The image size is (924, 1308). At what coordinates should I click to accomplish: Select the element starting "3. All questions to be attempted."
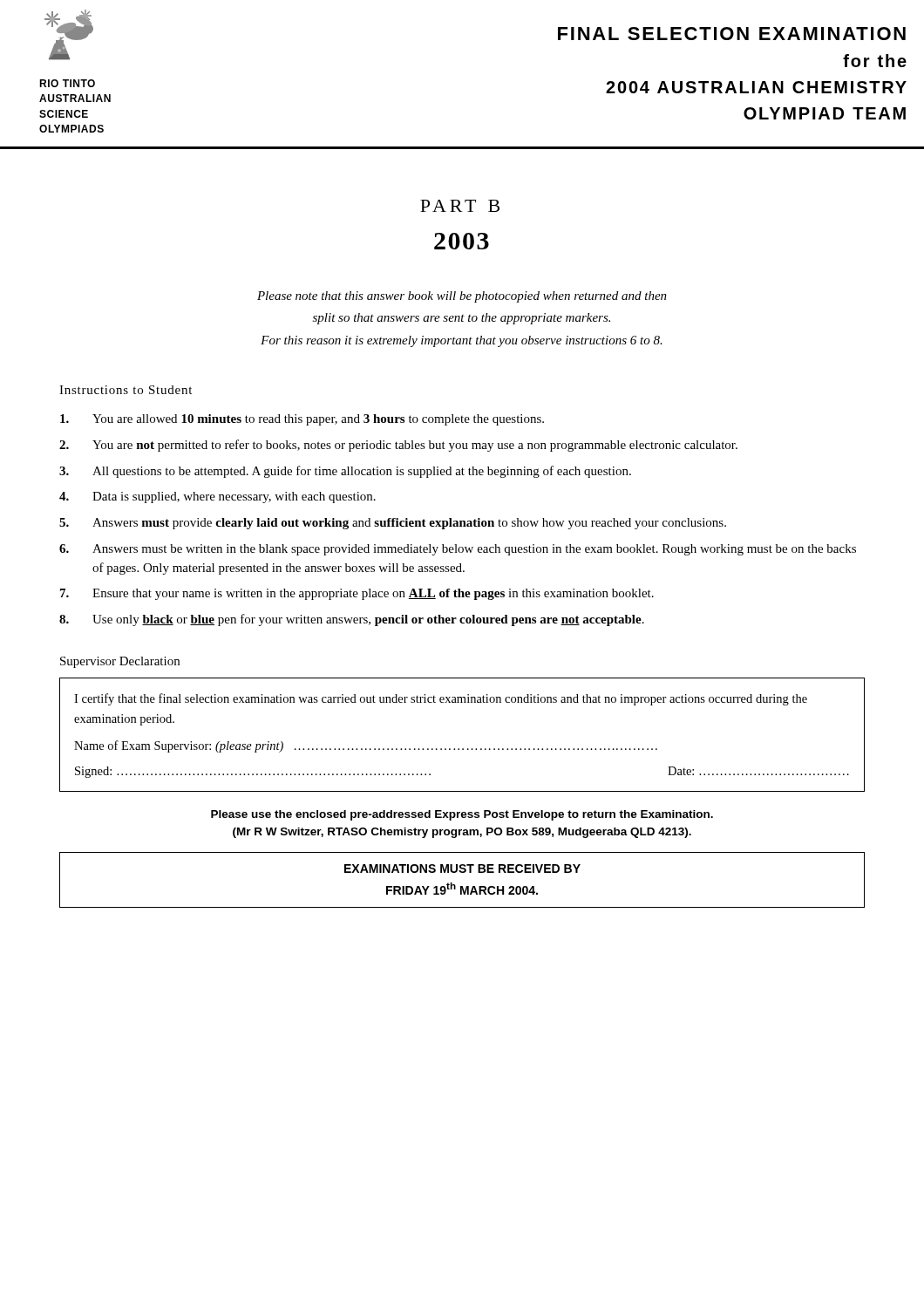click(462, 471)
